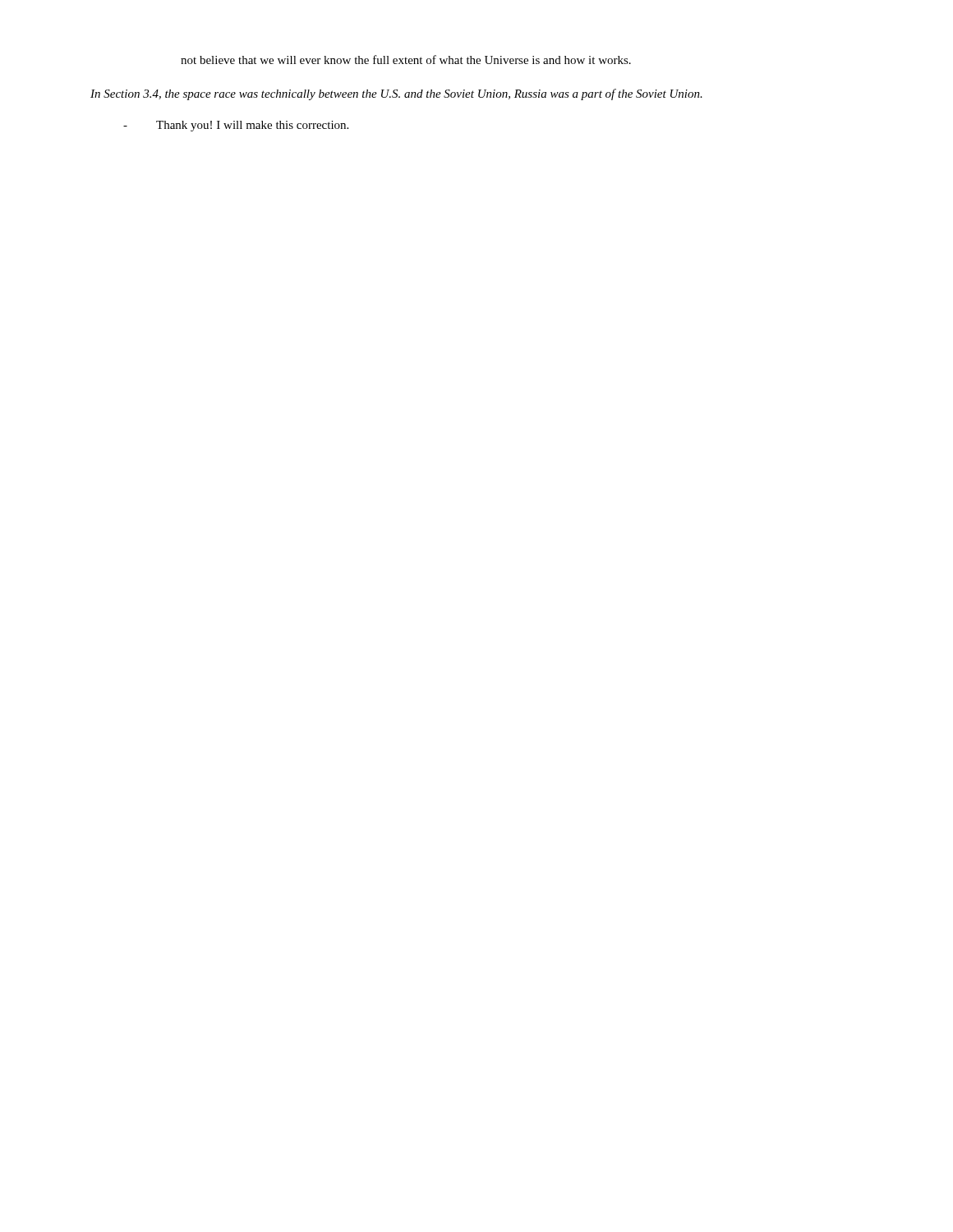Locate the text block that says "In Section 3.4, the space race was technically"
Screen dimensions: 1232x953
(x=397, y=93)
